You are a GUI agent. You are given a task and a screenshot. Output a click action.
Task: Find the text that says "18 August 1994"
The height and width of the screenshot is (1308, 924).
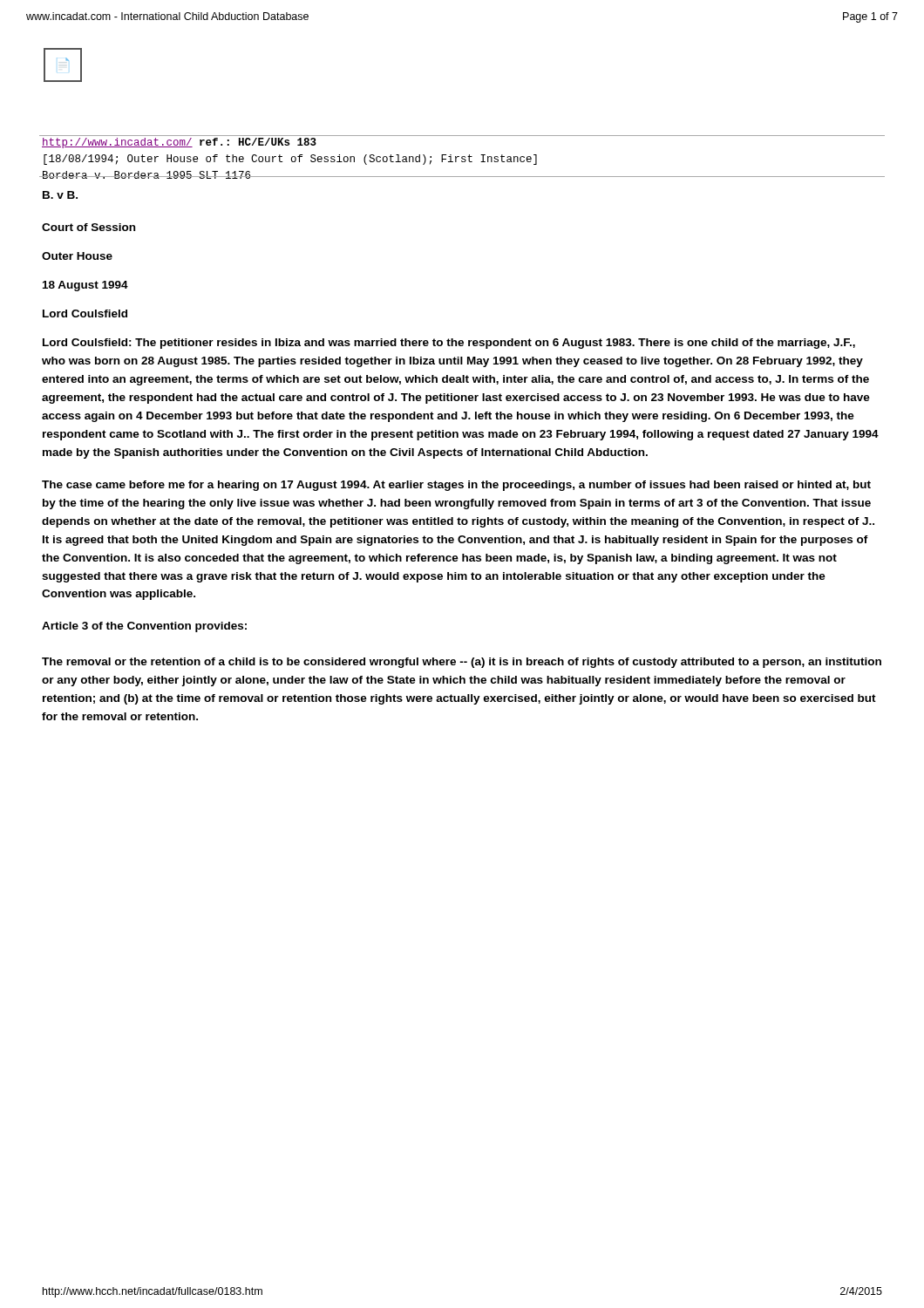pyautogui.click(x=85, y=284)
